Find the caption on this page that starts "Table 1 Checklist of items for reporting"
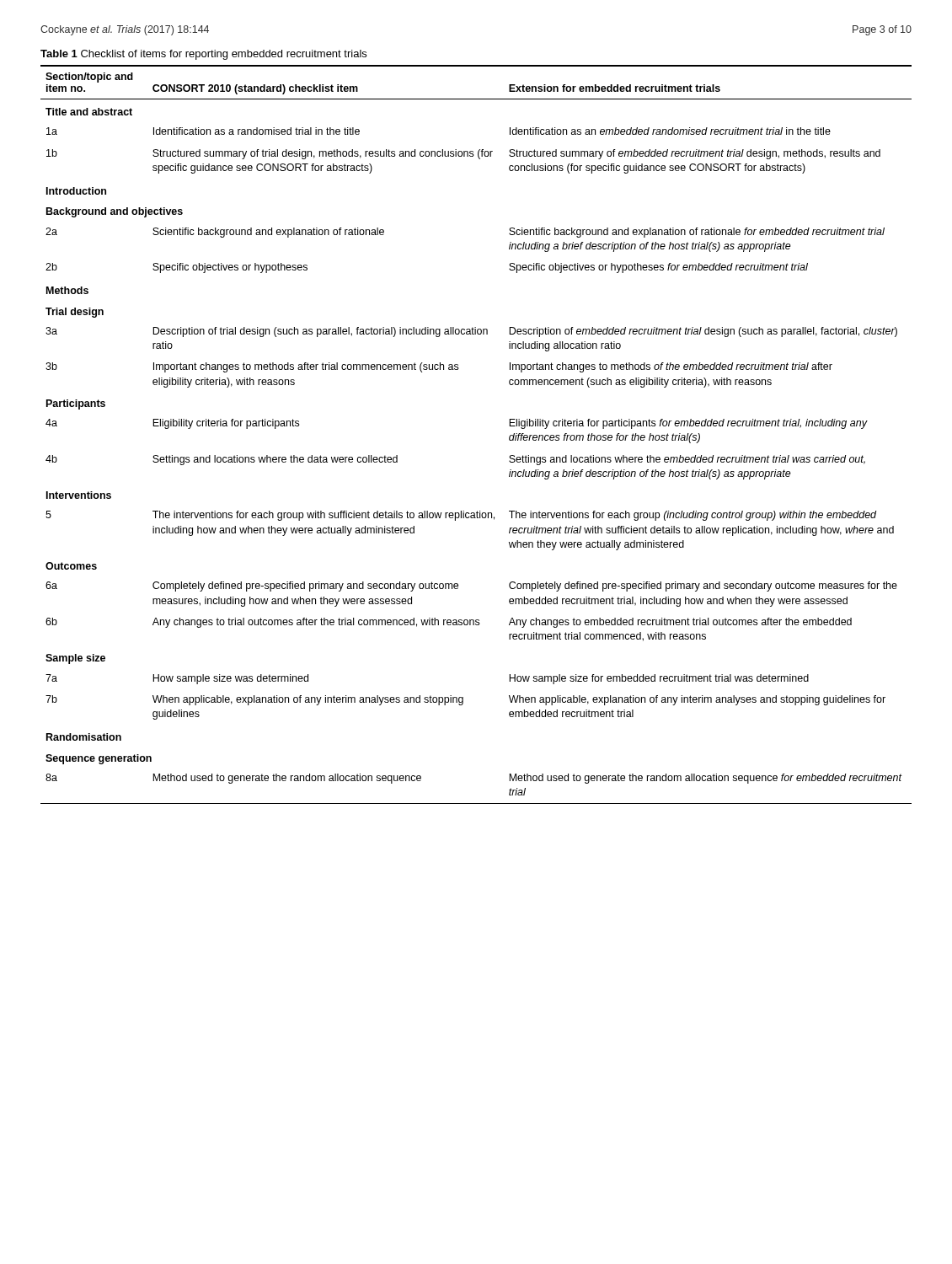952x1264 pixels. coord(204,53)
